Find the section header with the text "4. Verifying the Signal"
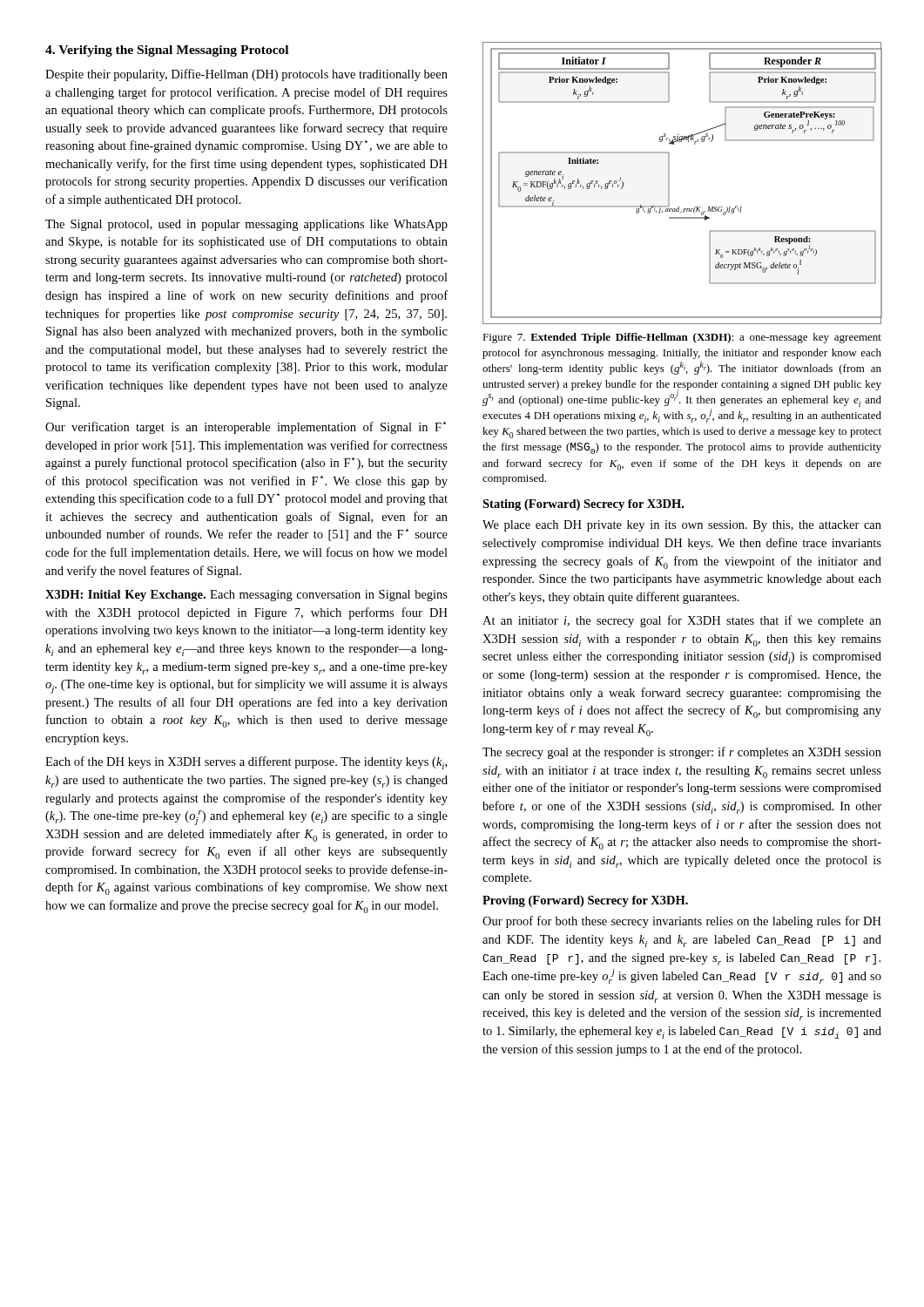This screenshot has height=1307, width=924. pos(167,49)
